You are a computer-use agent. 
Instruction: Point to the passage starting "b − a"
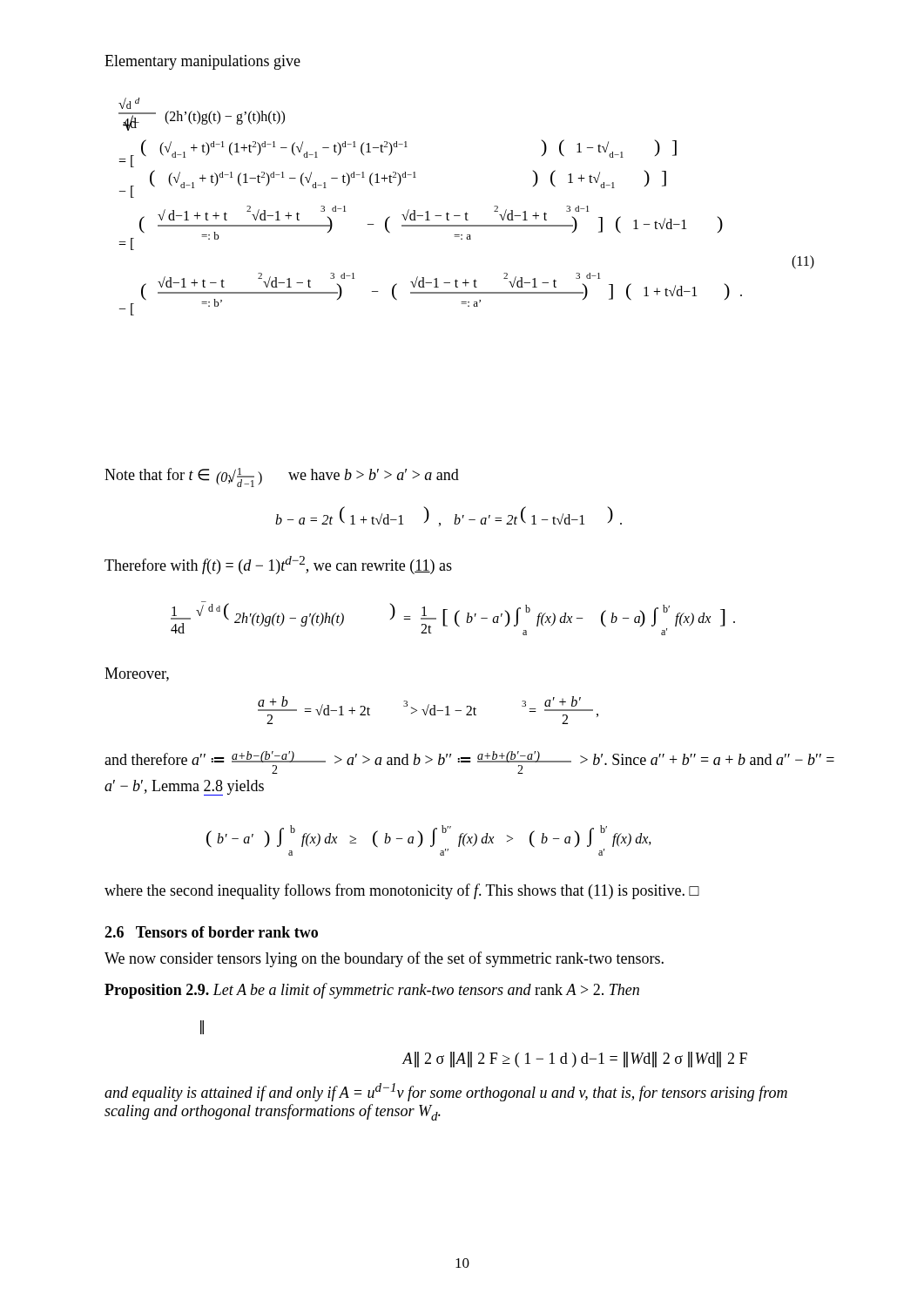(471, 519)
